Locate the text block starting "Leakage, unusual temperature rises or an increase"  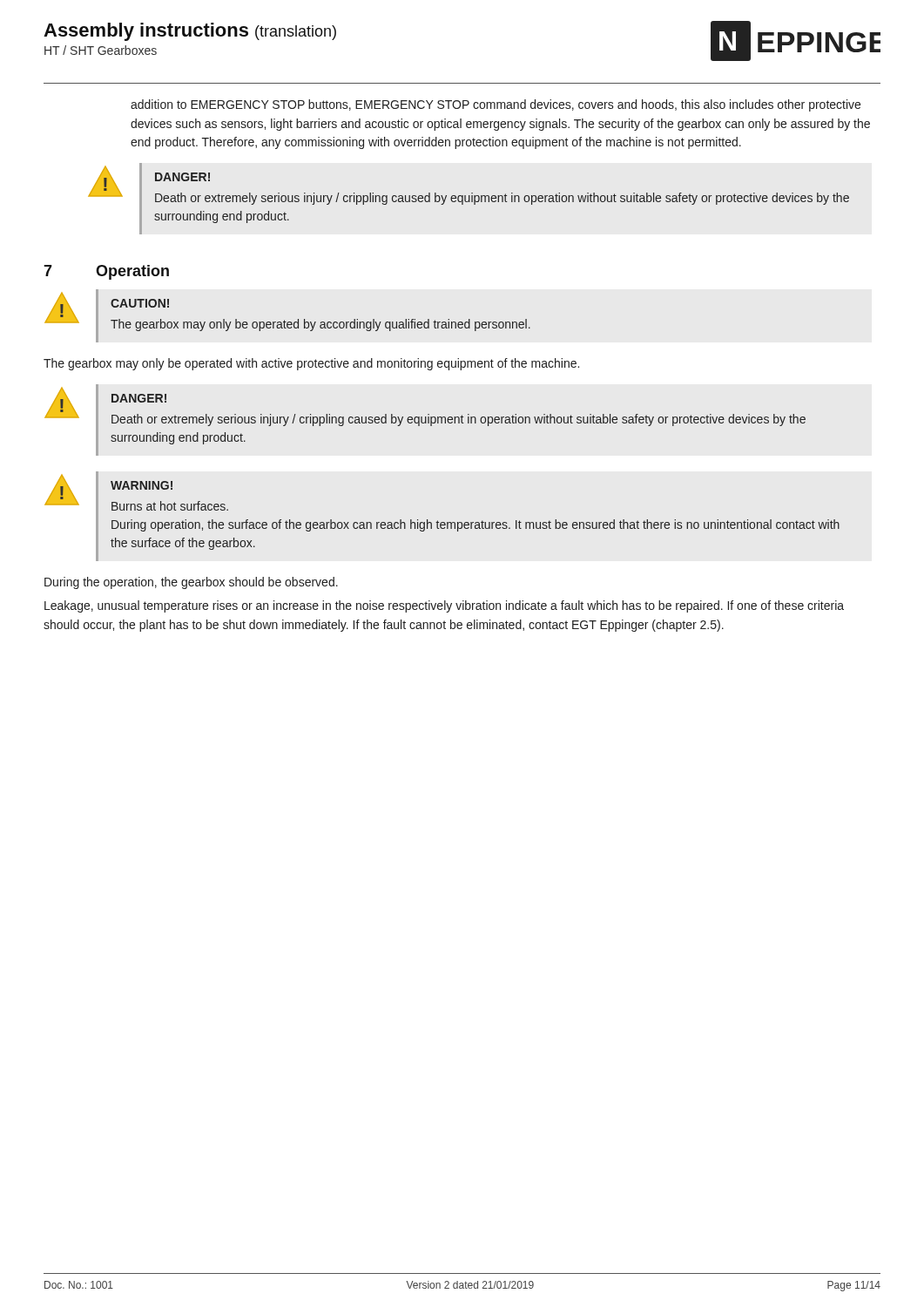coord(444,615)
